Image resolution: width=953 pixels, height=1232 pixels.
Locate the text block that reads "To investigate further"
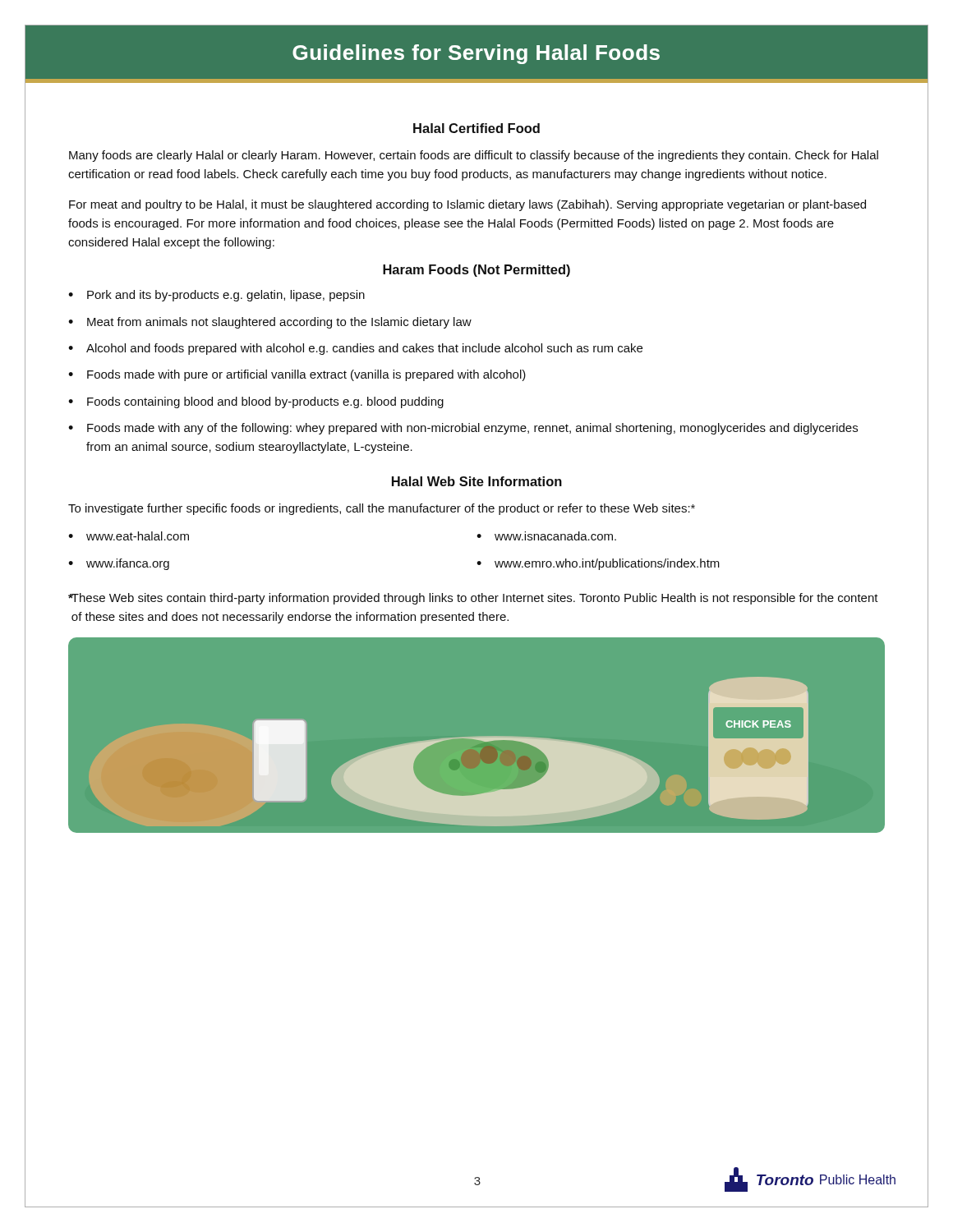coord(382,508)
